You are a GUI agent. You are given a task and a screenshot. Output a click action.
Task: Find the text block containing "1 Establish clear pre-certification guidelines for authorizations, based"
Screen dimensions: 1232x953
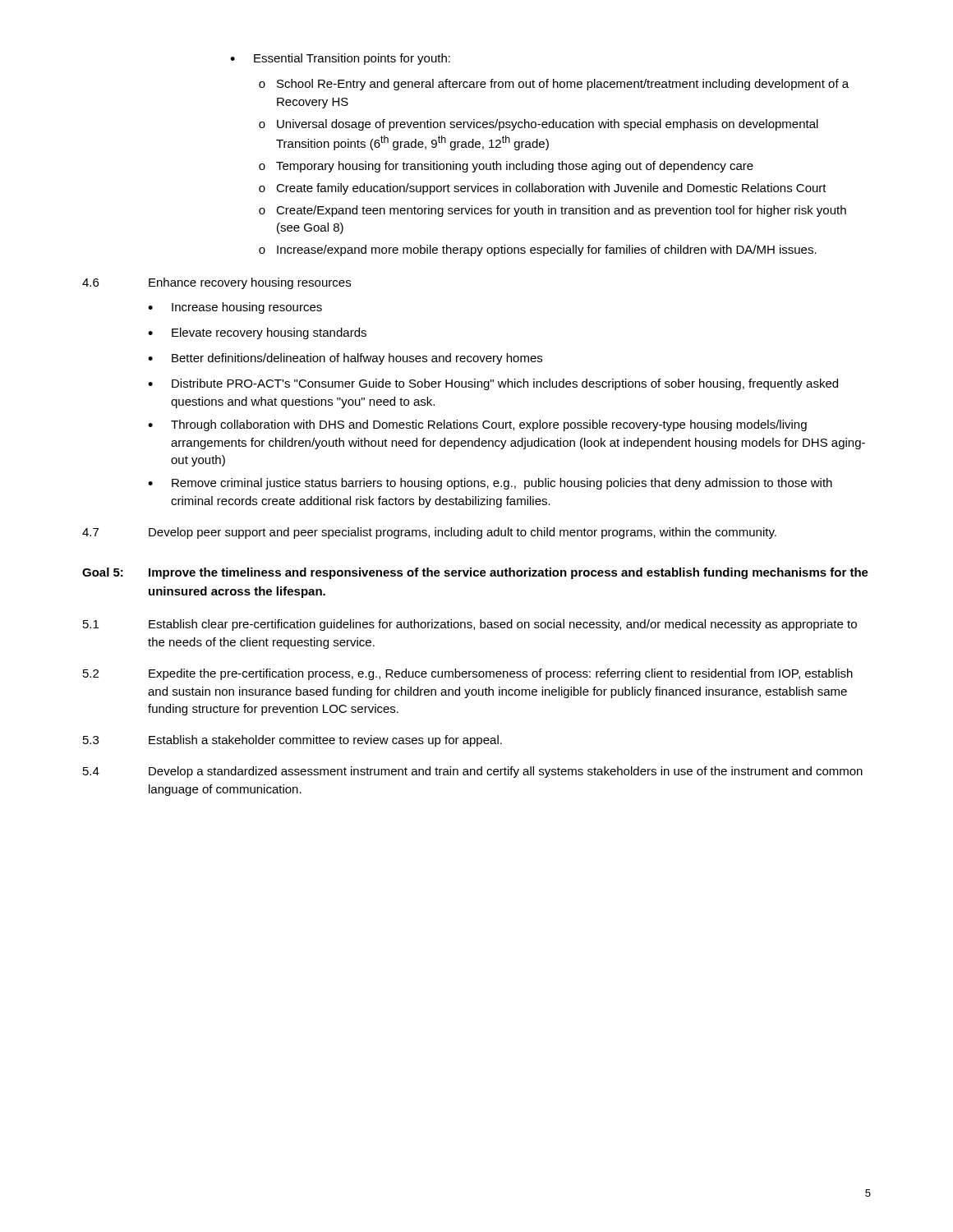(x=476, y=633)
